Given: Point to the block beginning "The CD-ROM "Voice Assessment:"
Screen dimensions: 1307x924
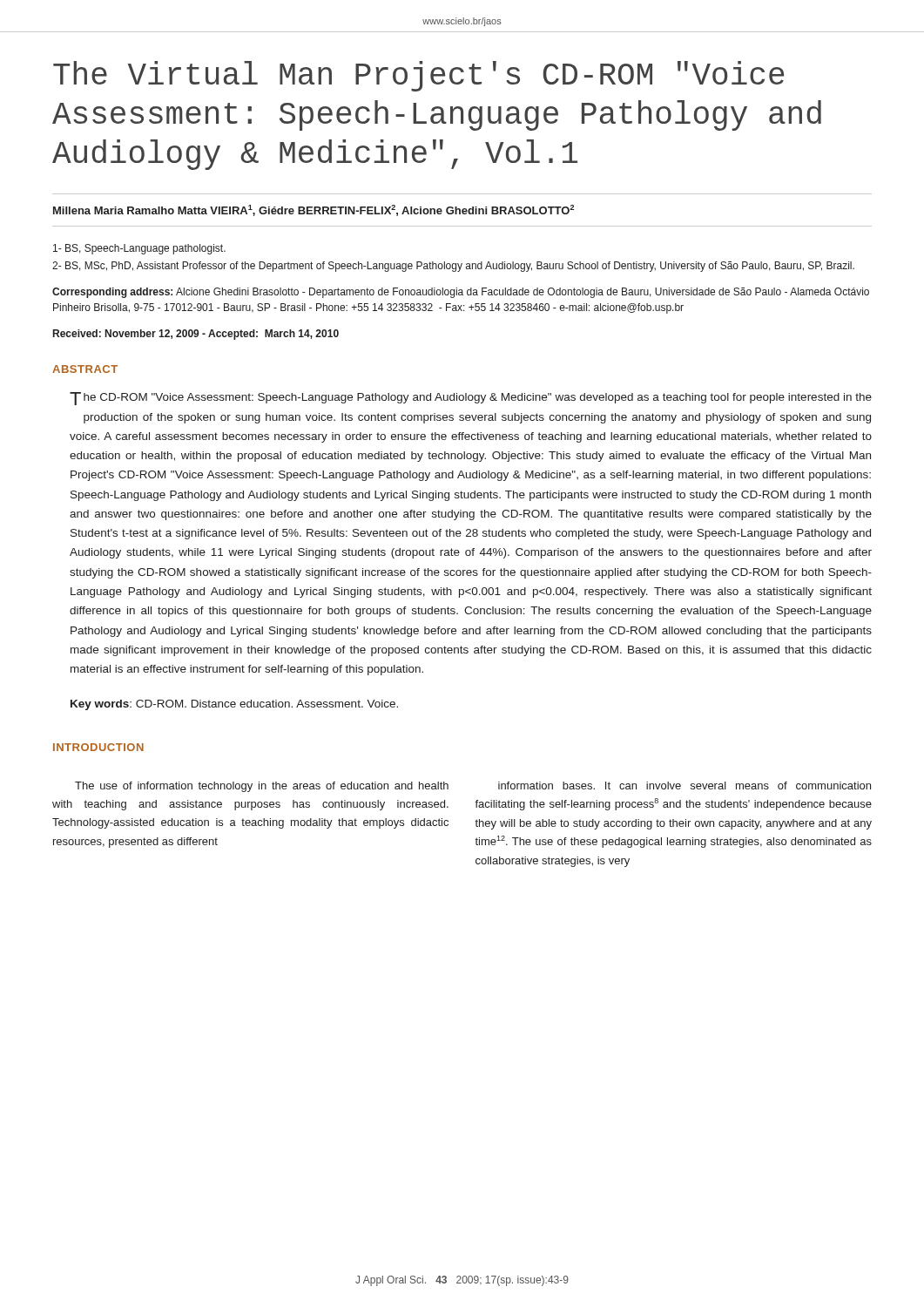Looking at the screenshot, I should click(x=471, y=534).
